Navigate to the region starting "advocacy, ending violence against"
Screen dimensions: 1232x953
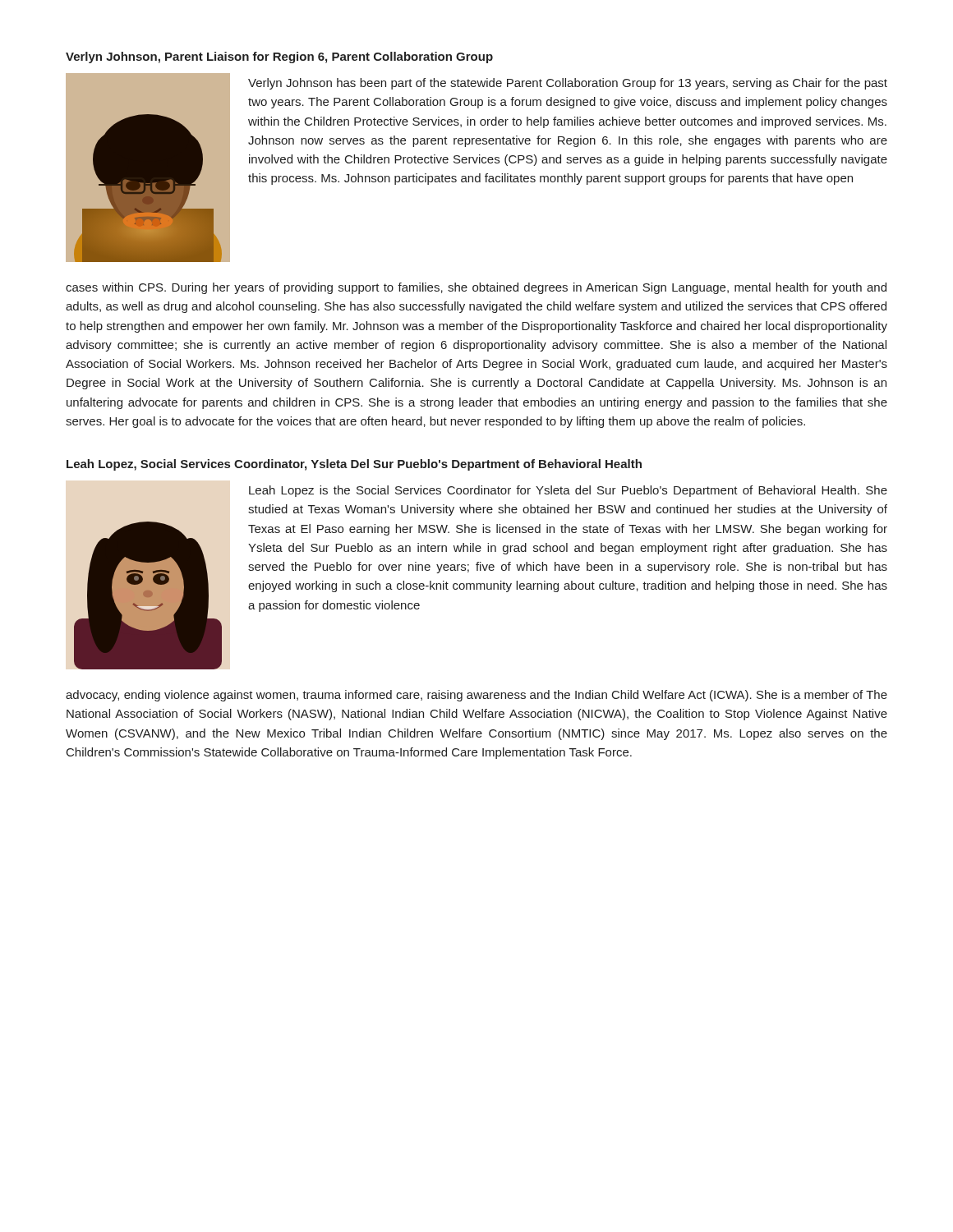pos(476,723)
